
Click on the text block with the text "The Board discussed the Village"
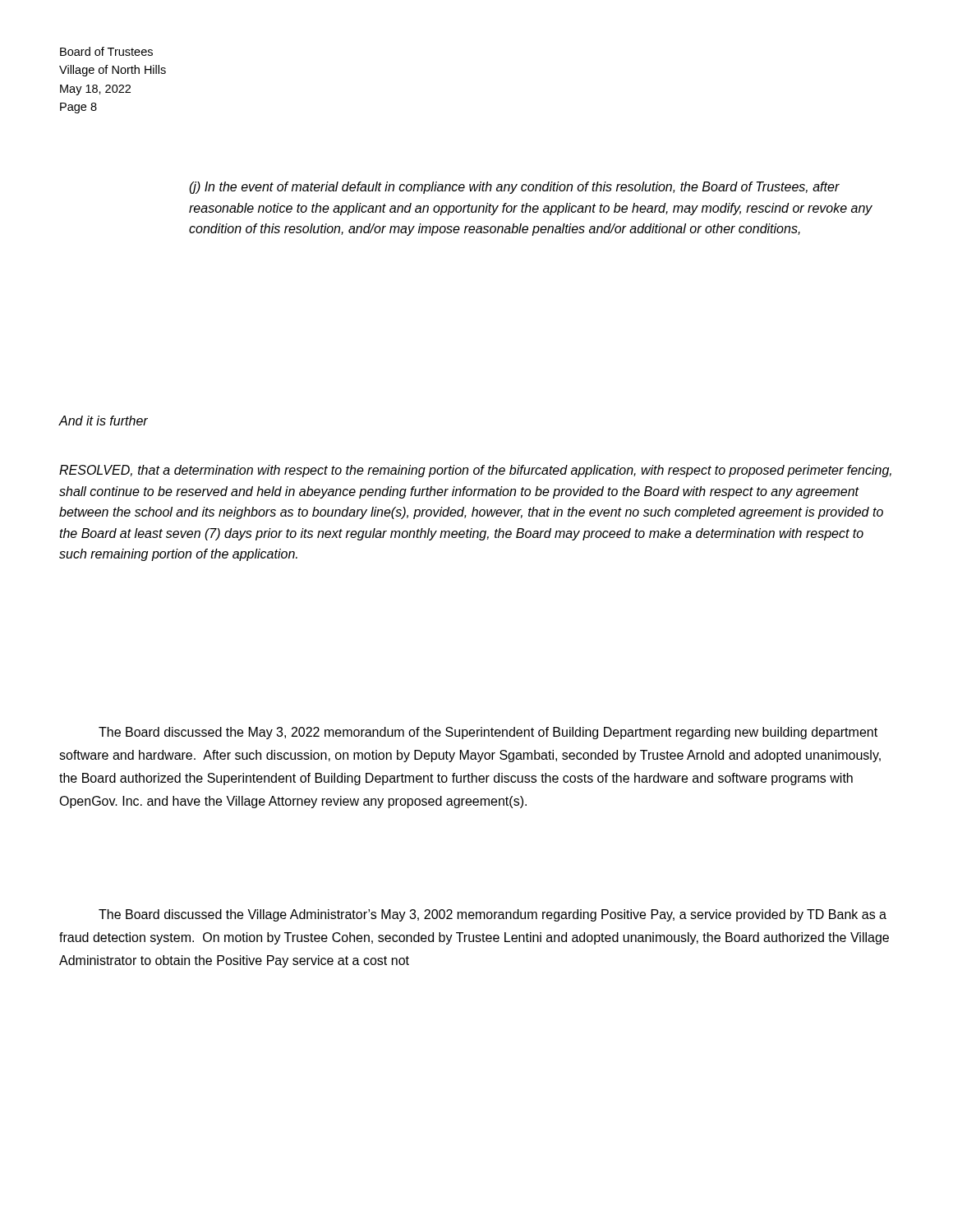pos(474,938)
